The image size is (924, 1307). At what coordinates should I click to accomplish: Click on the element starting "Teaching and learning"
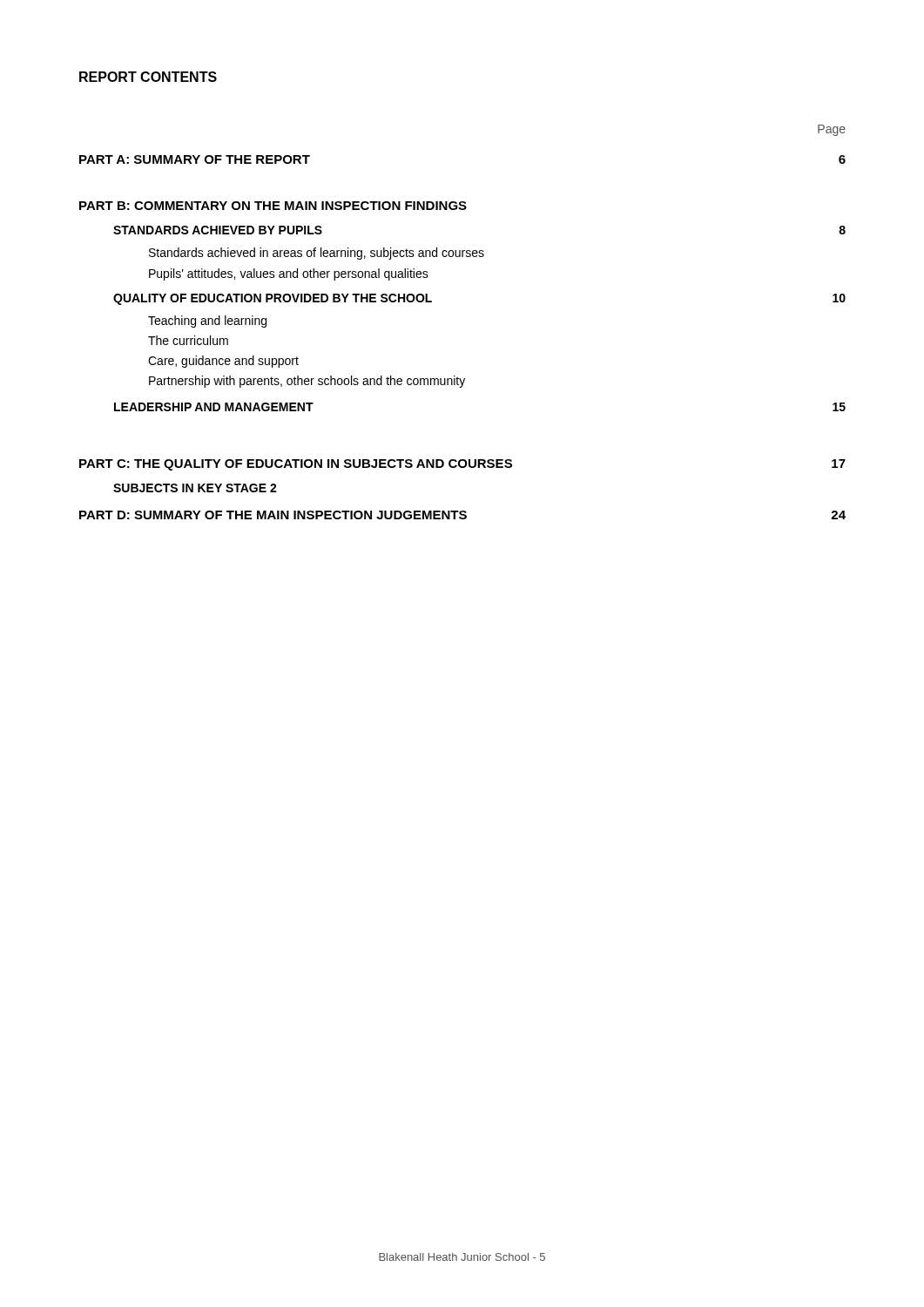207,322
